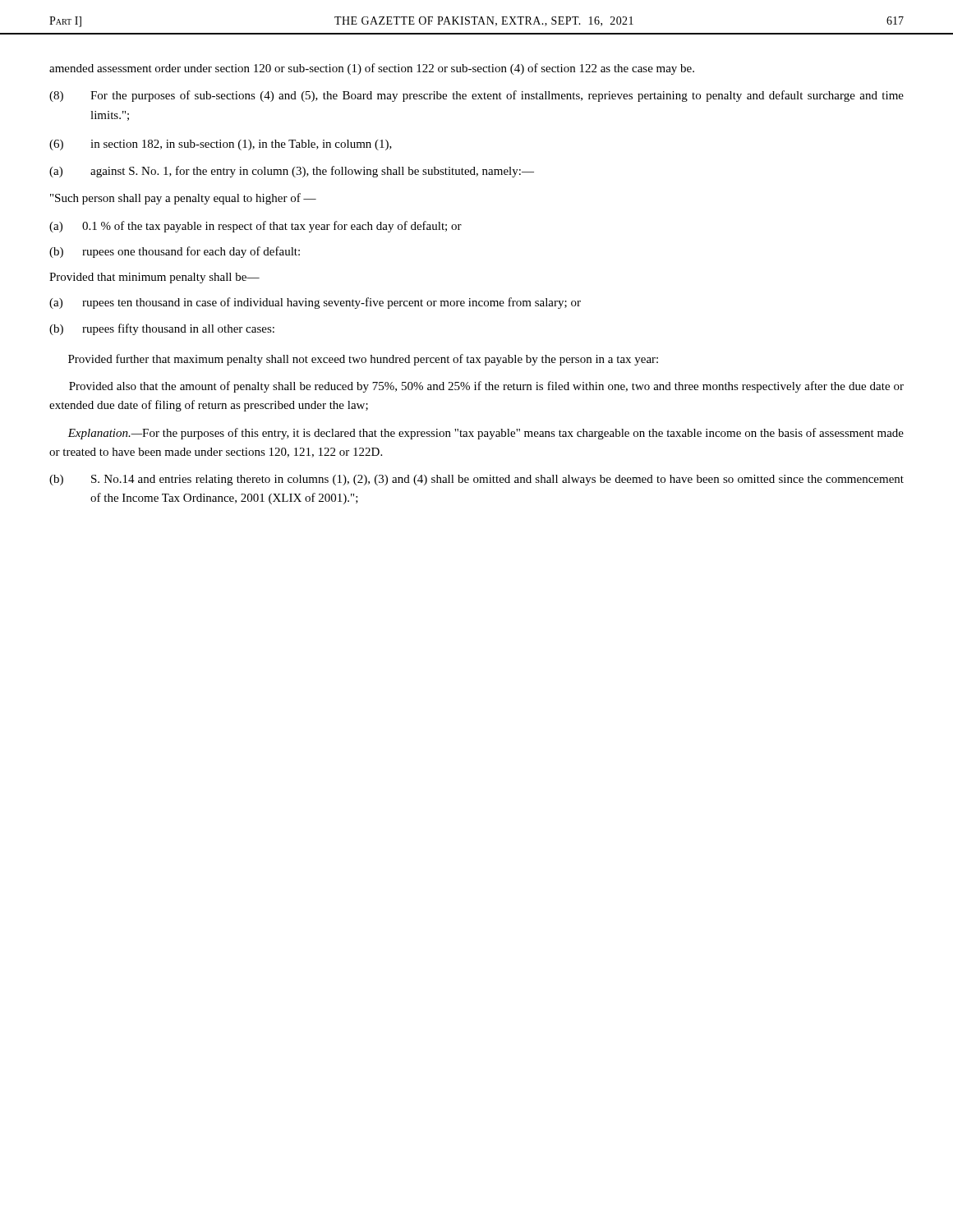Viewport: 953px width, 1232px height.
Task: Find the passage starting "(b) S. No.14 and"
Action: click(x=476, y=489)
